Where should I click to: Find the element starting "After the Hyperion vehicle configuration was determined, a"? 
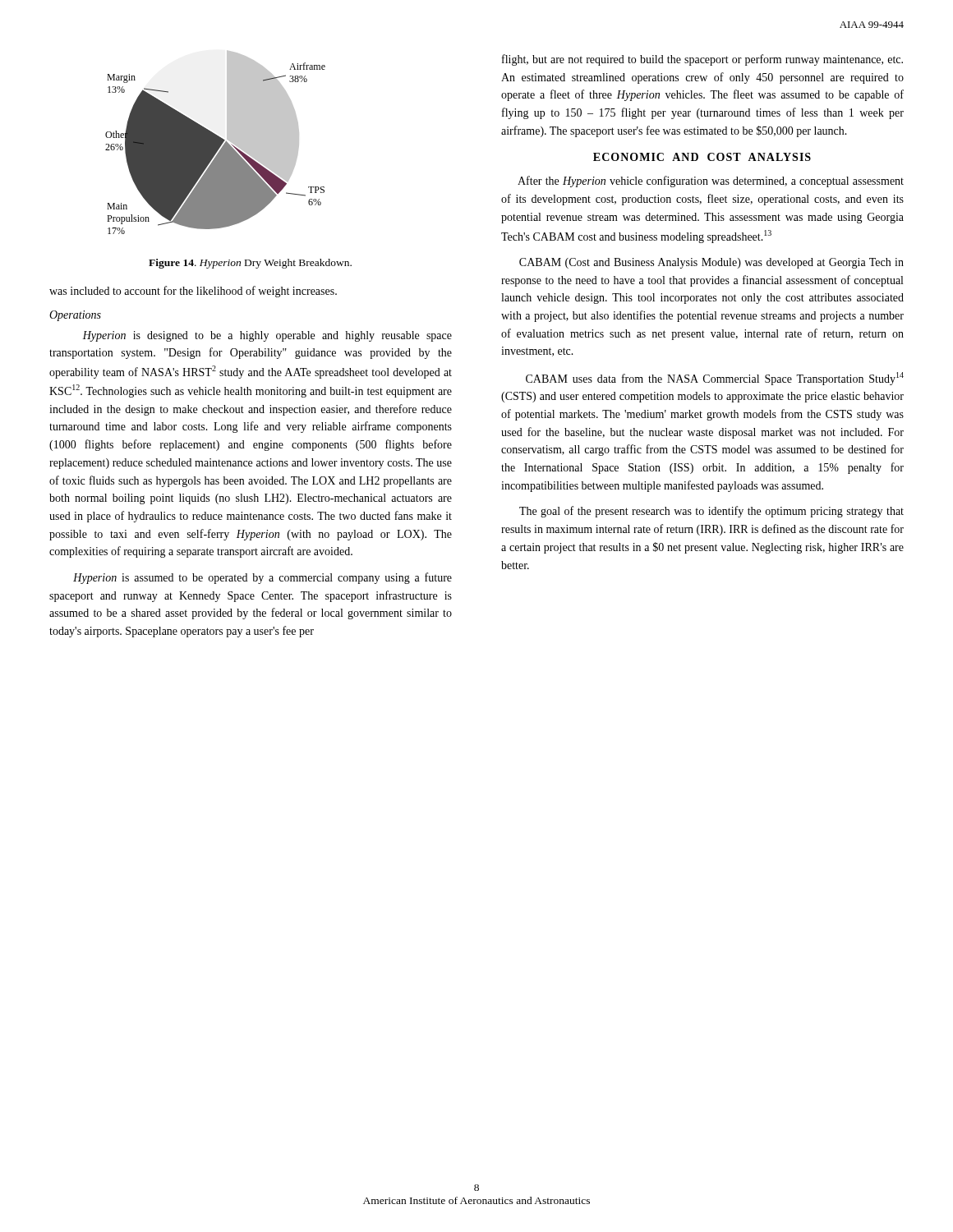point(702,209)
